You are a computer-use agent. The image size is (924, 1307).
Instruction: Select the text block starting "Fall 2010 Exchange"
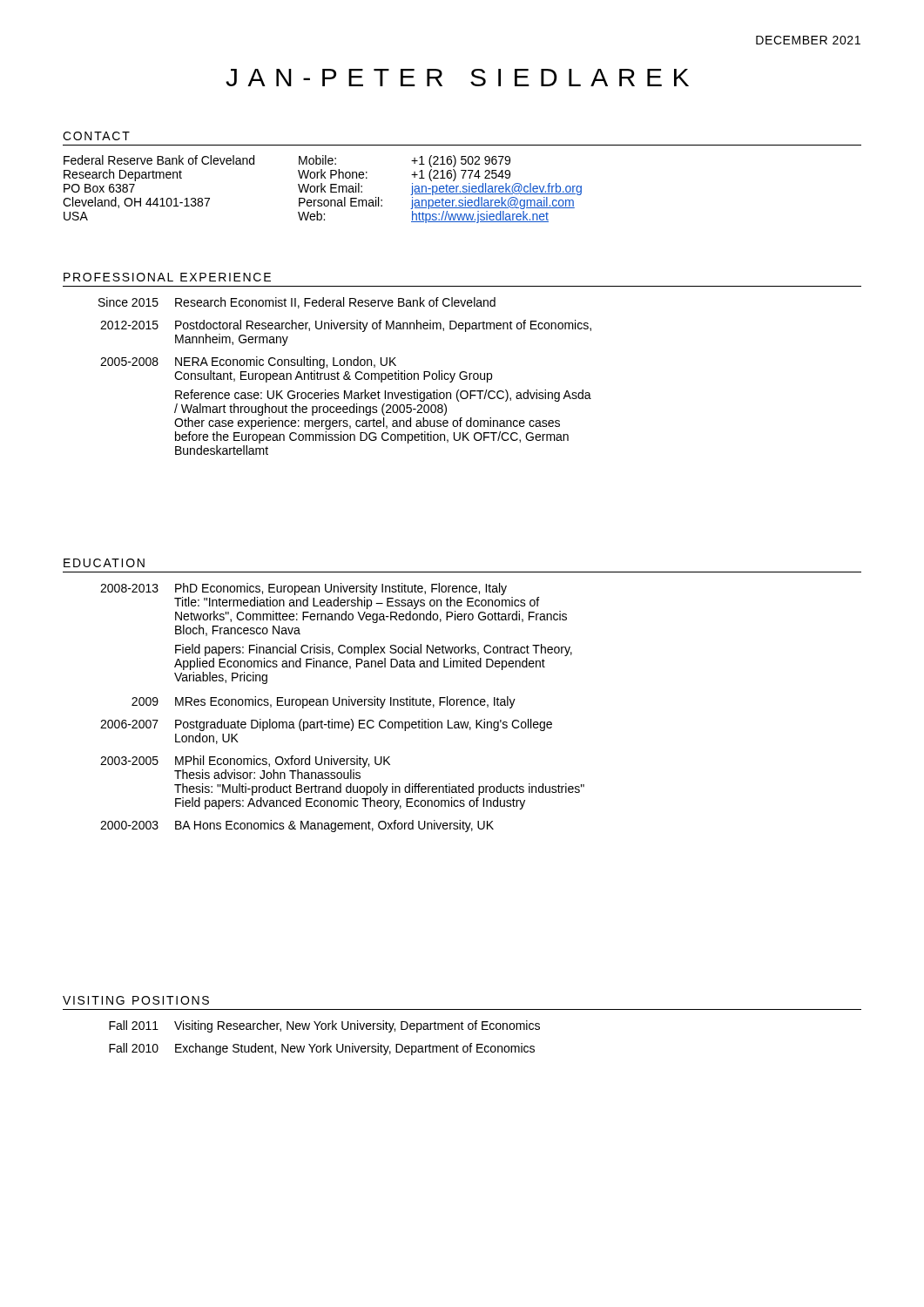[x=462, y=1048]
